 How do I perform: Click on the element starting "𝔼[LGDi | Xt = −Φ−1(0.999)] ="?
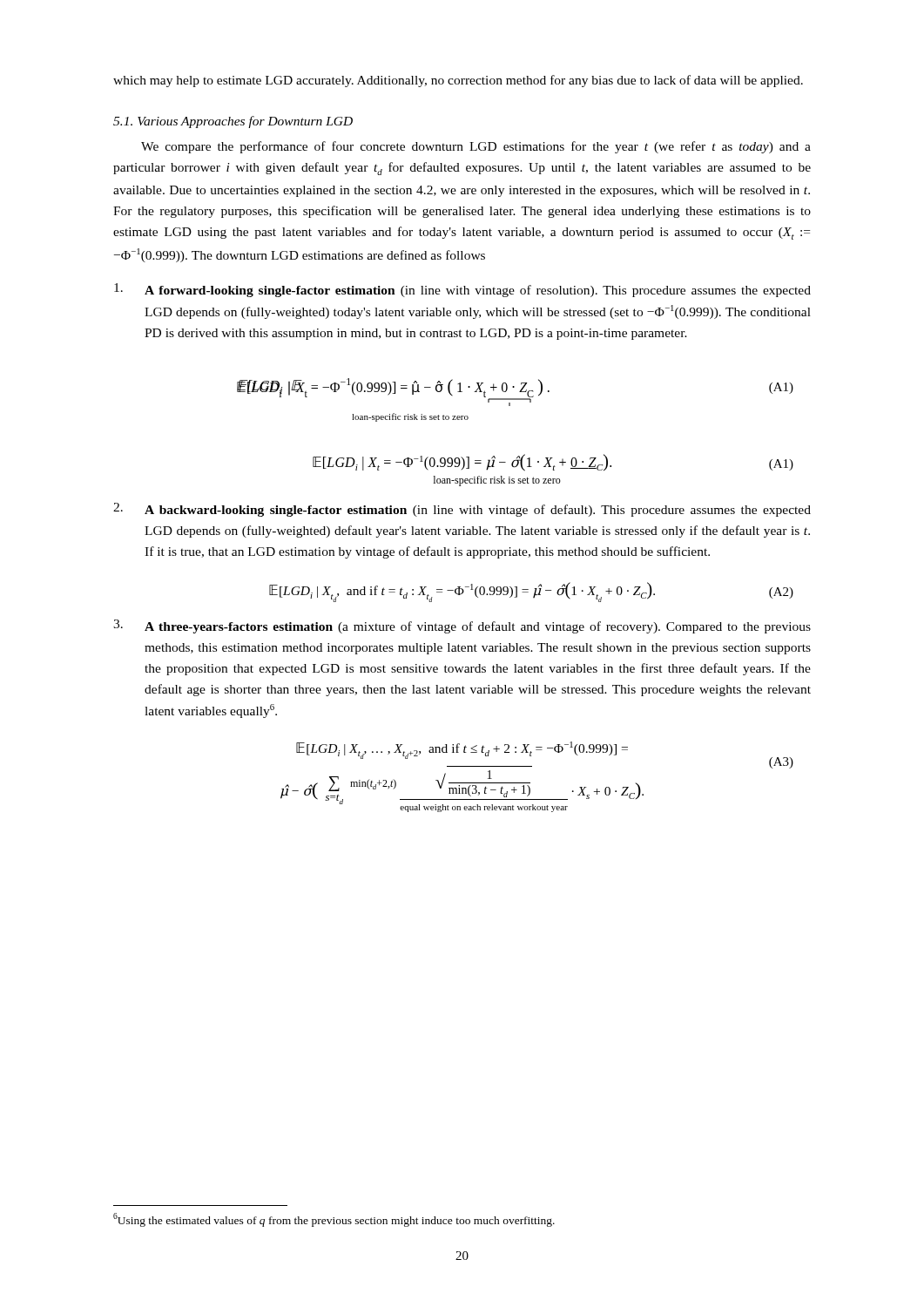pos(552,469)
